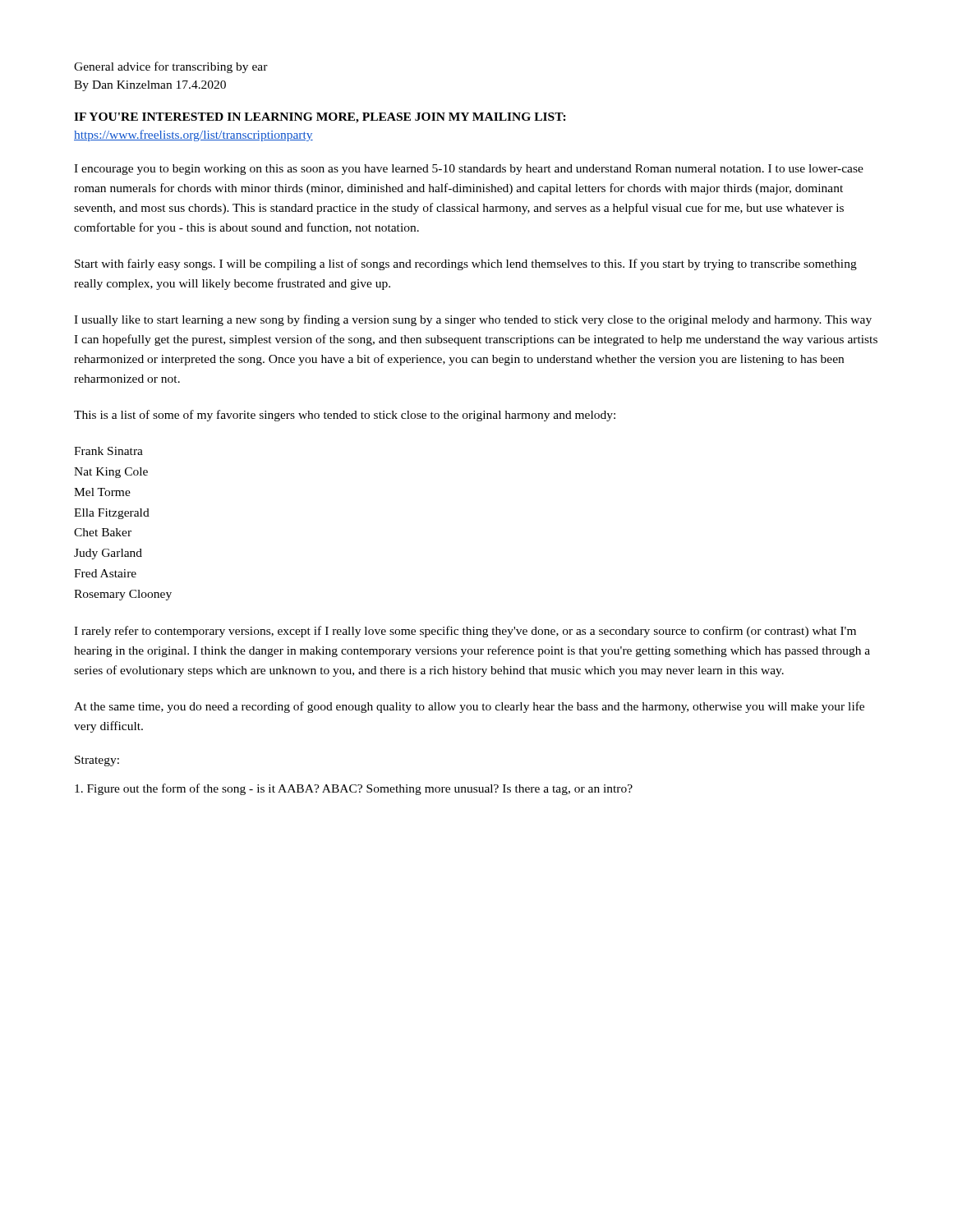Find the text block that says "IF YOU'RE INTERESTED"
The width and height of the screenshot is (953, 1232).
[476, 125]
